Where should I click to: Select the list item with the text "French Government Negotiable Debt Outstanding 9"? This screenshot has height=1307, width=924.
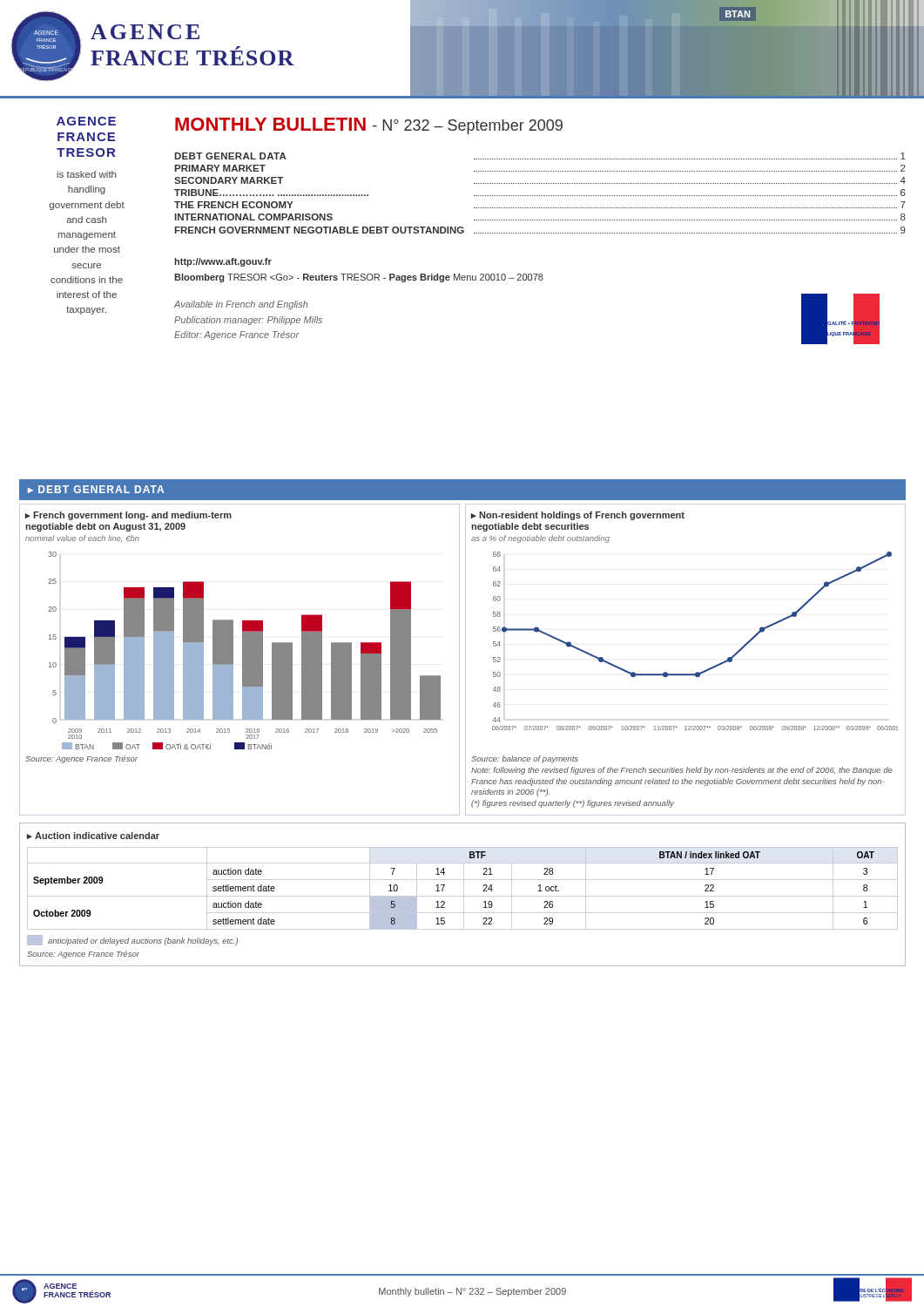pos(540,230)
